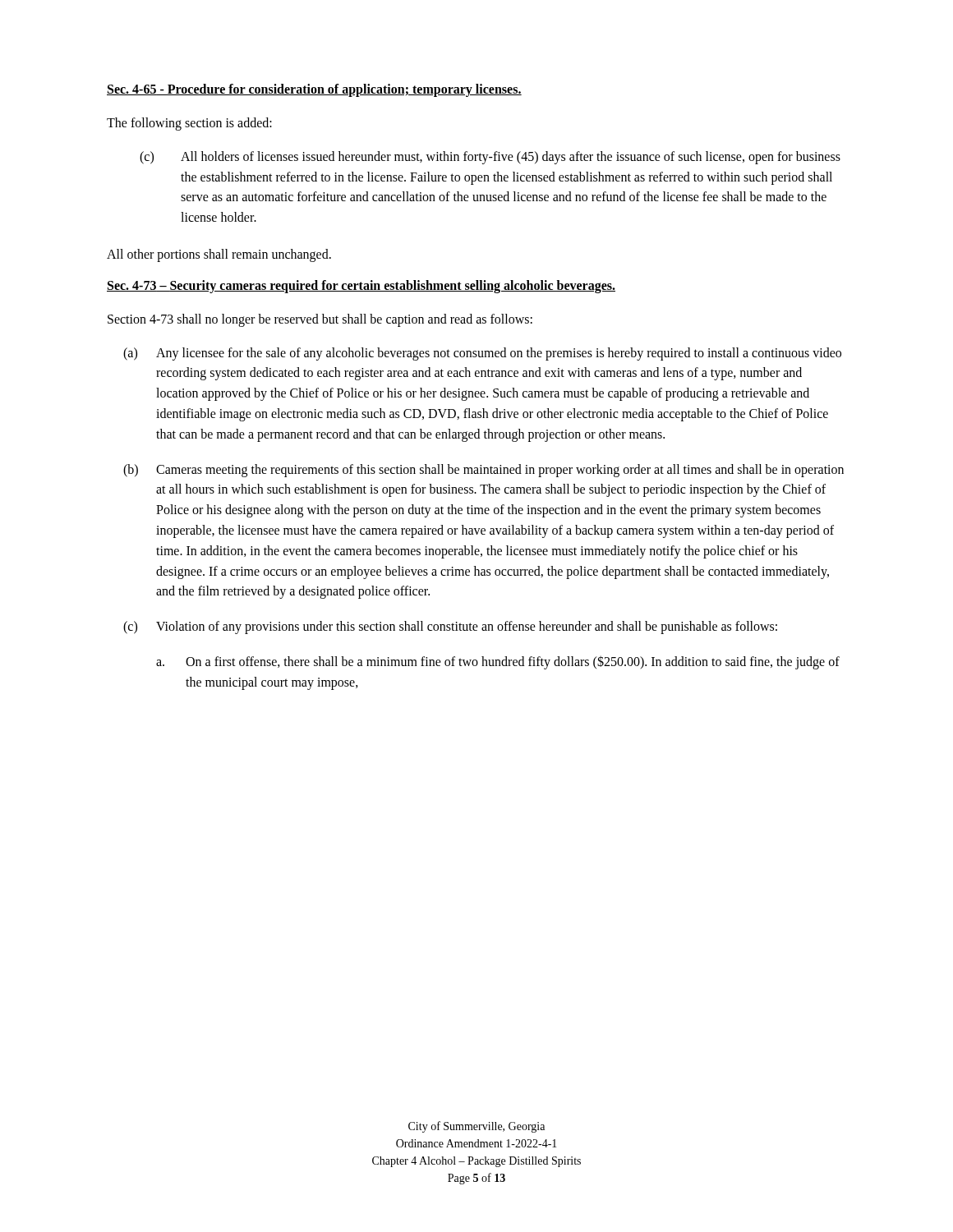Navigate to the passage starting "(a) Any licensee for"
The height and width of the screenshot is (1232, 953).
(485, 394)
